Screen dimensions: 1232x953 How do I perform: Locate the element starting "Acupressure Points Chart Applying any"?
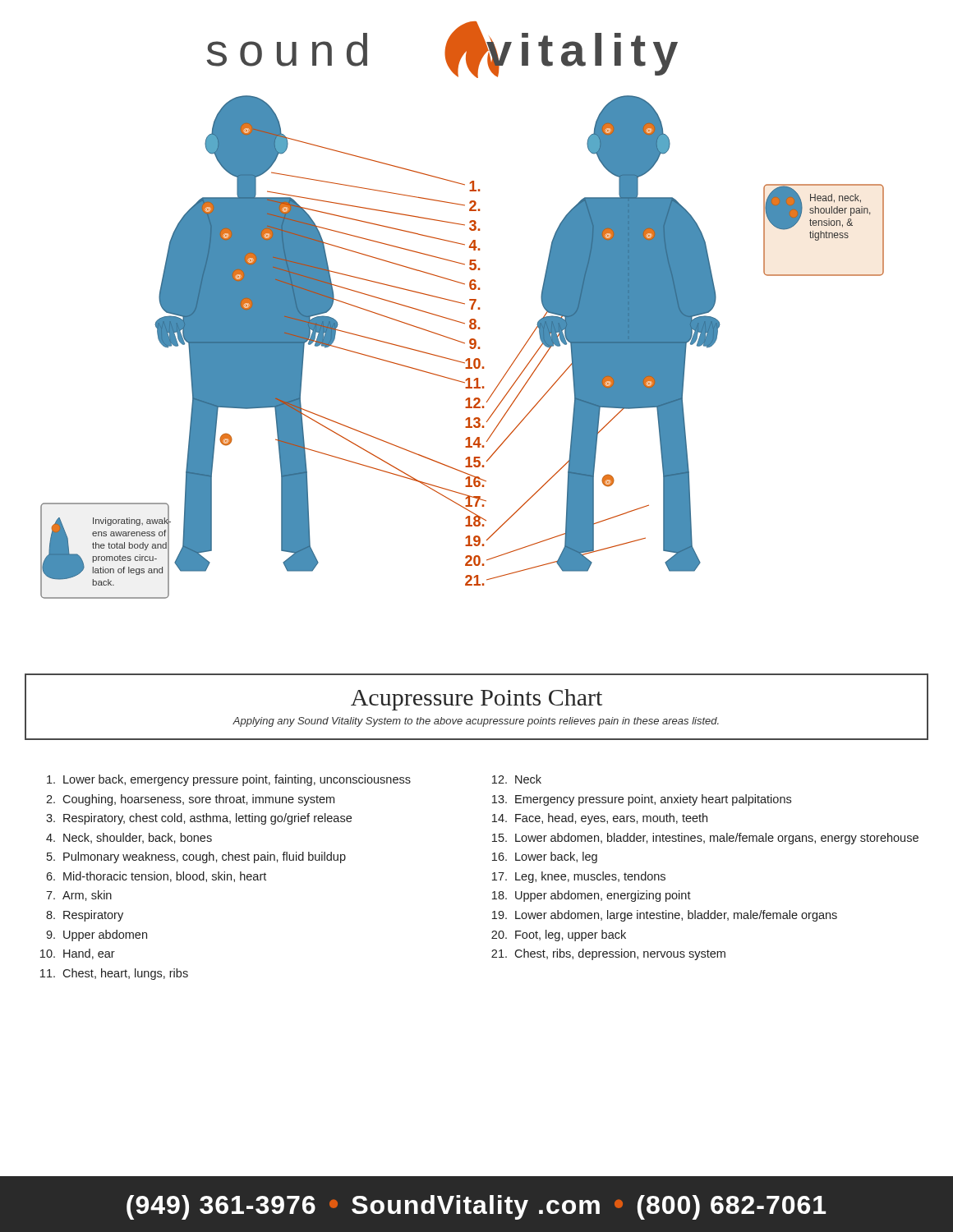476,705
